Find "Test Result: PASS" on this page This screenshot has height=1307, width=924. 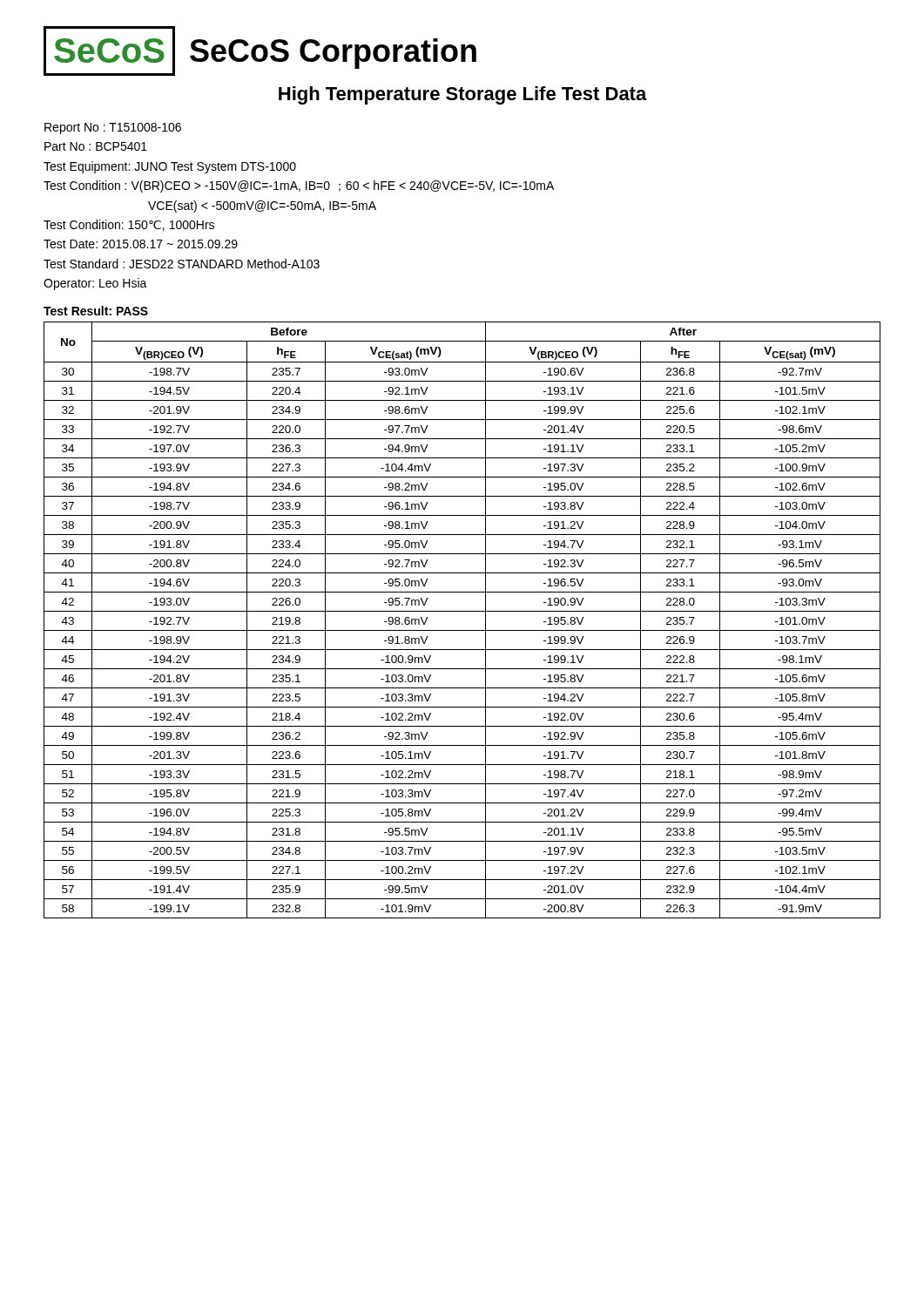96,311
